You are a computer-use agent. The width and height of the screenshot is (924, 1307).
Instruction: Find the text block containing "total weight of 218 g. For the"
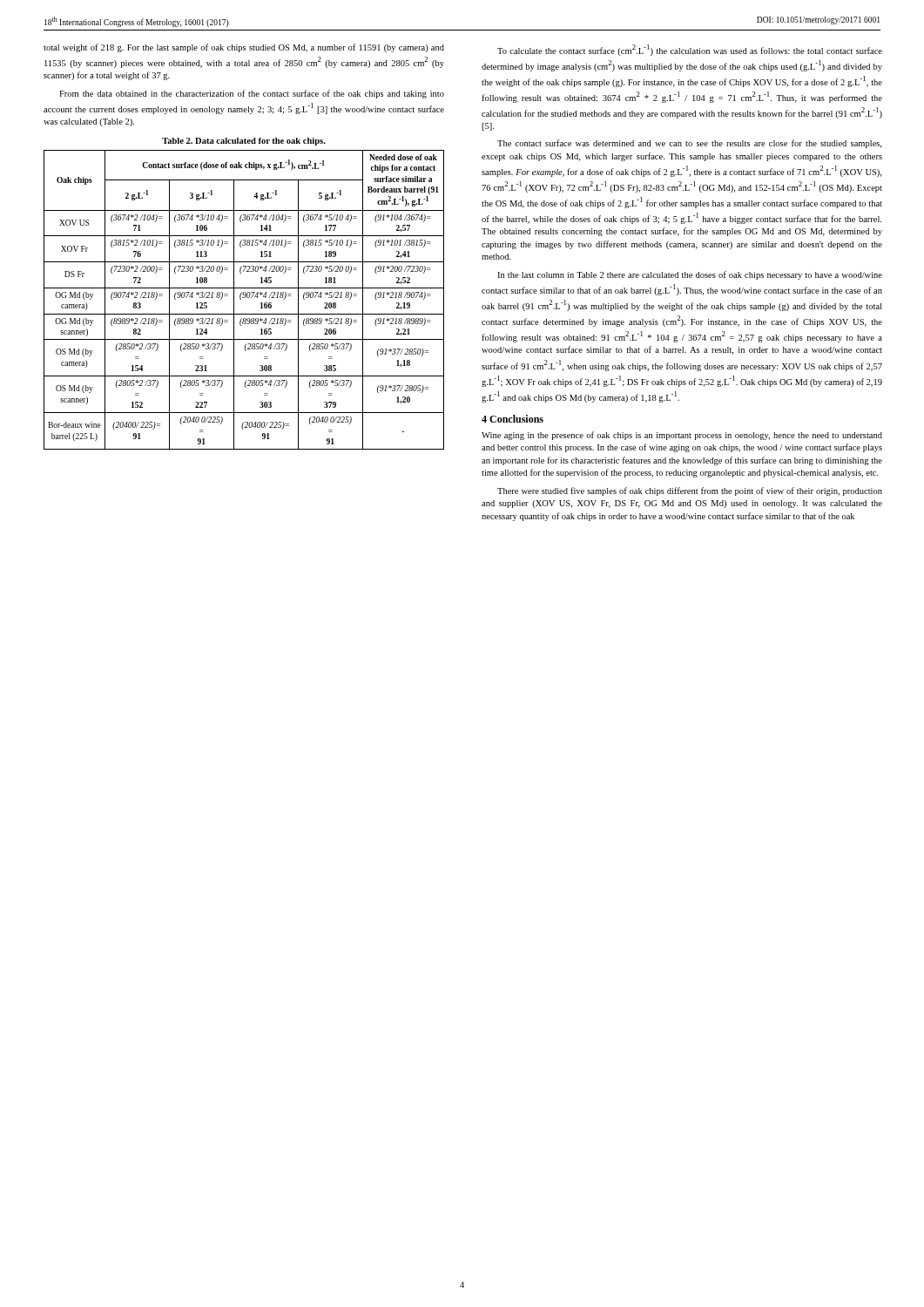tap(244, 85)
